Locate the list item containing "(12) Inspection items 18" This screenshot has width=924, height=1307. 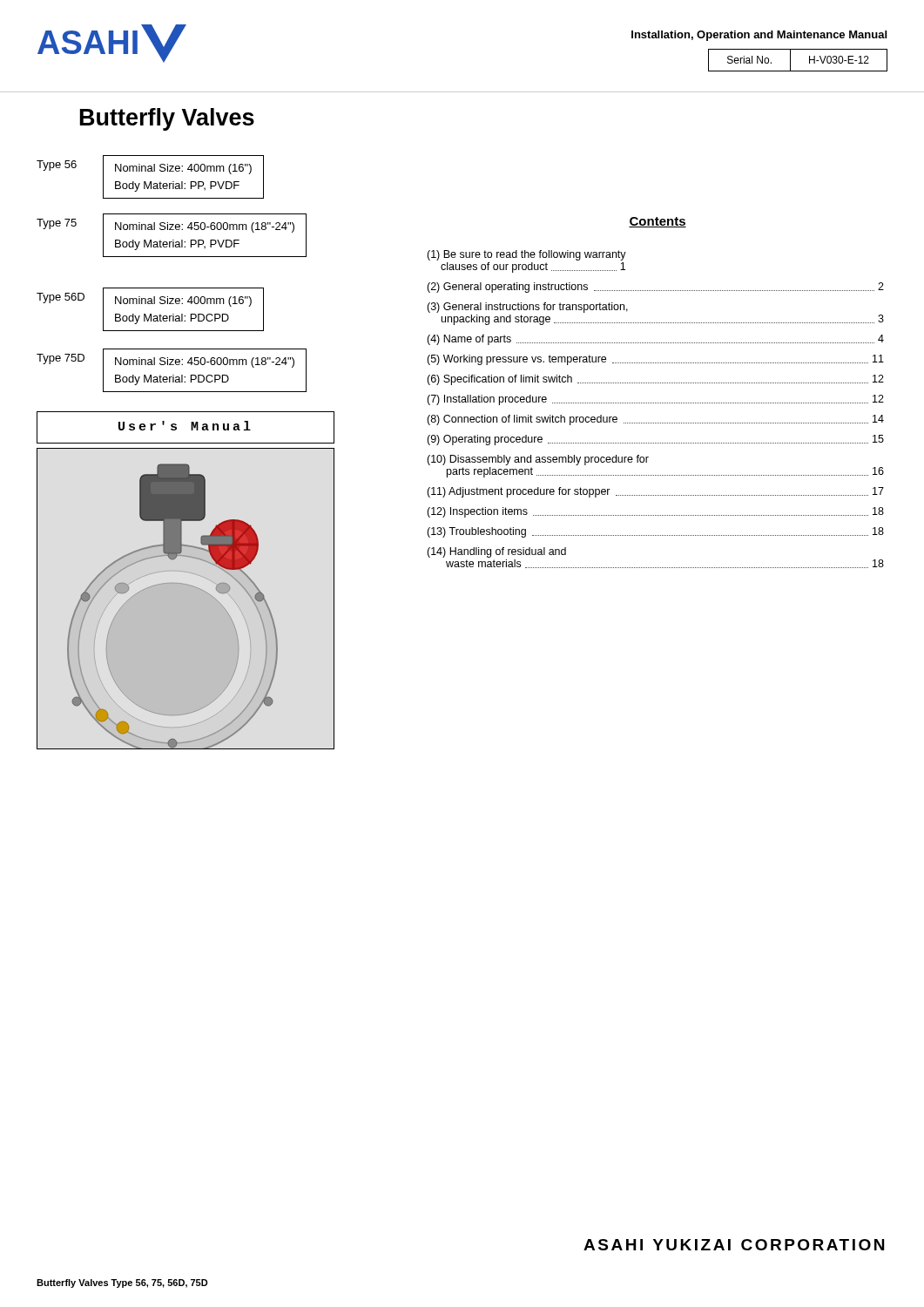coord(655,511)
